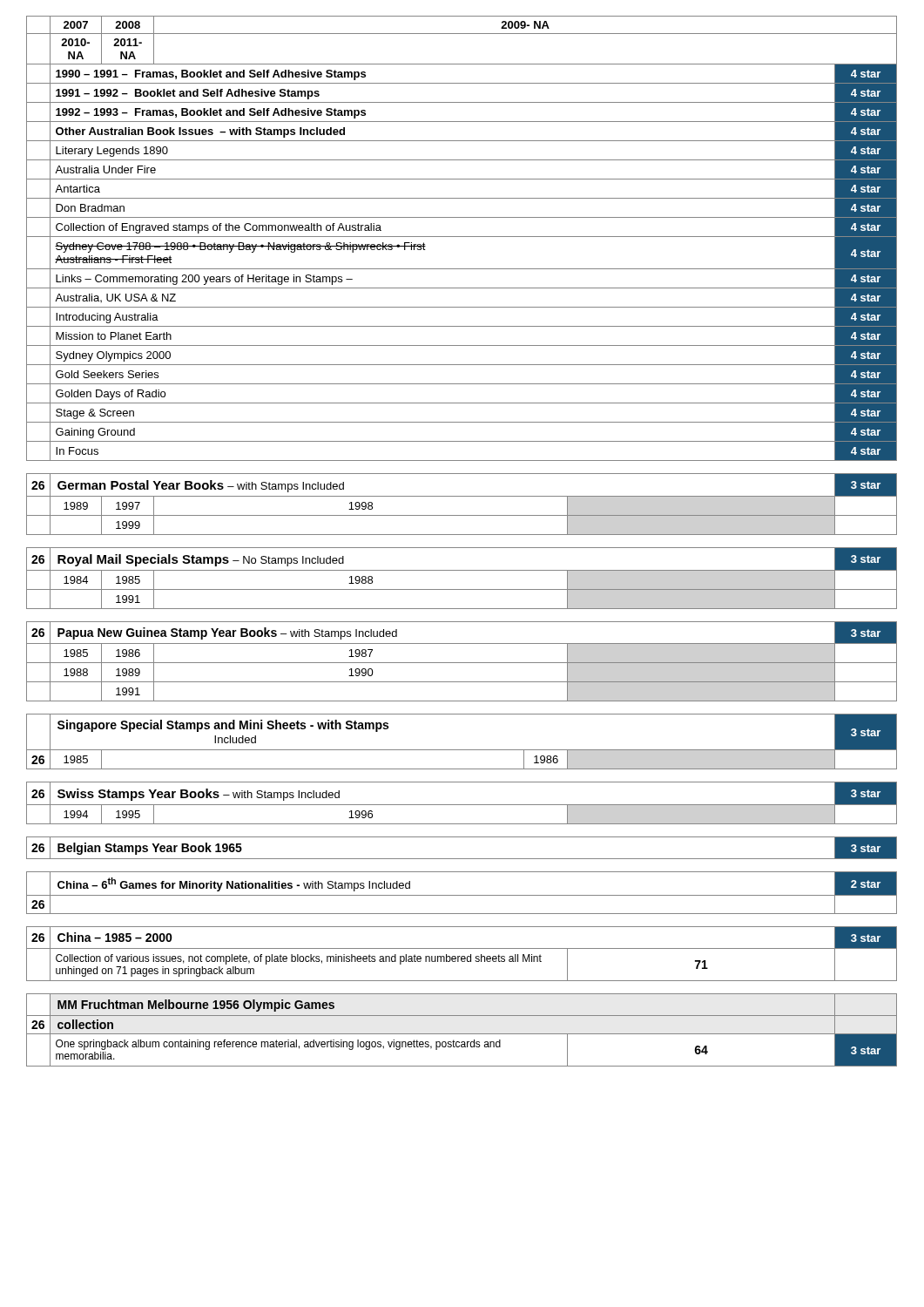Locate the table with the text "2007 2008 2009- NA"
924x1307 pixels.
tap(462, 25)
